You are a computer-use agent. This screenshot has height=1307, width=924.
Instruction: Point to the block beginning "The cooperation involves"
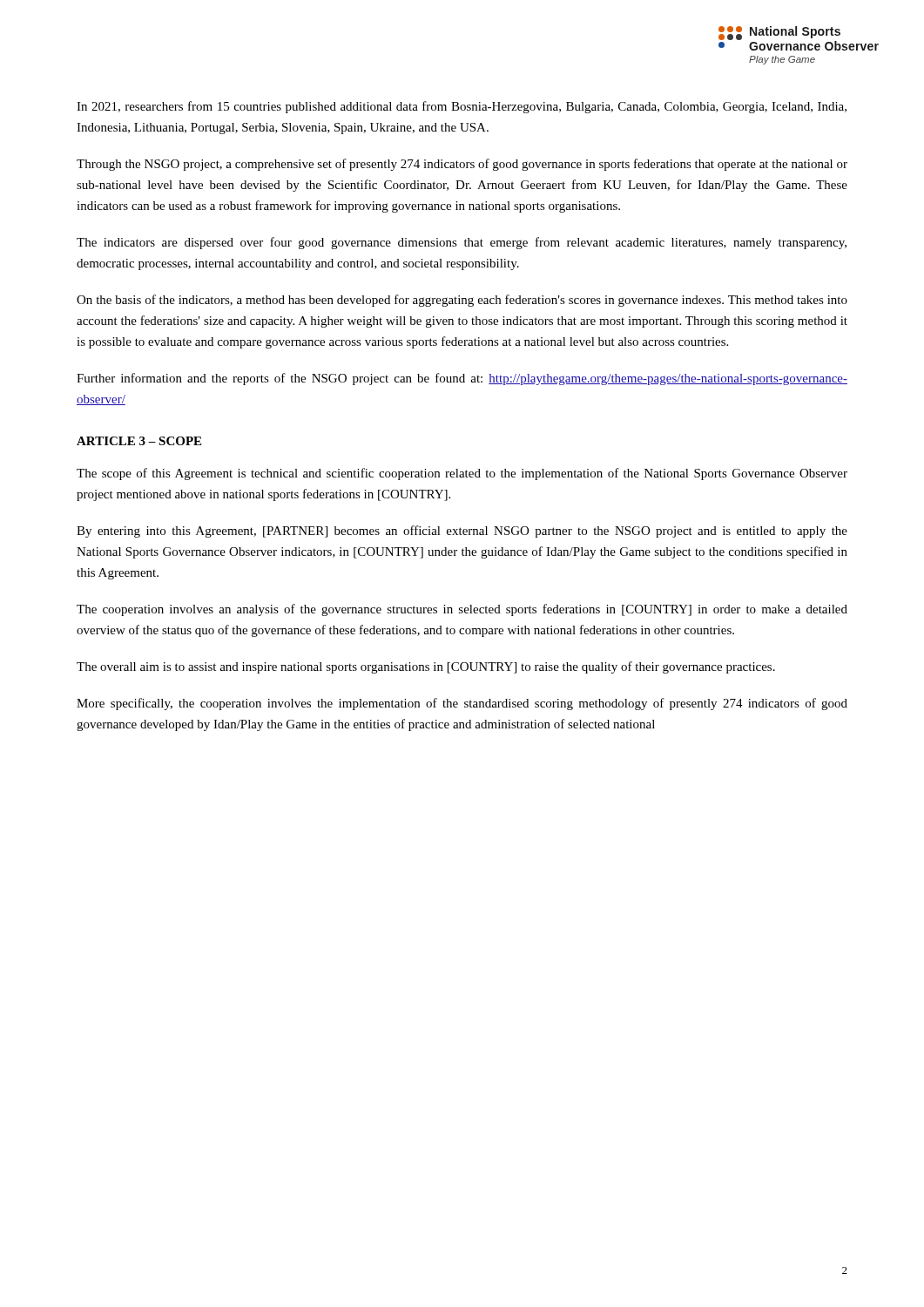click(x=462, y=620)
